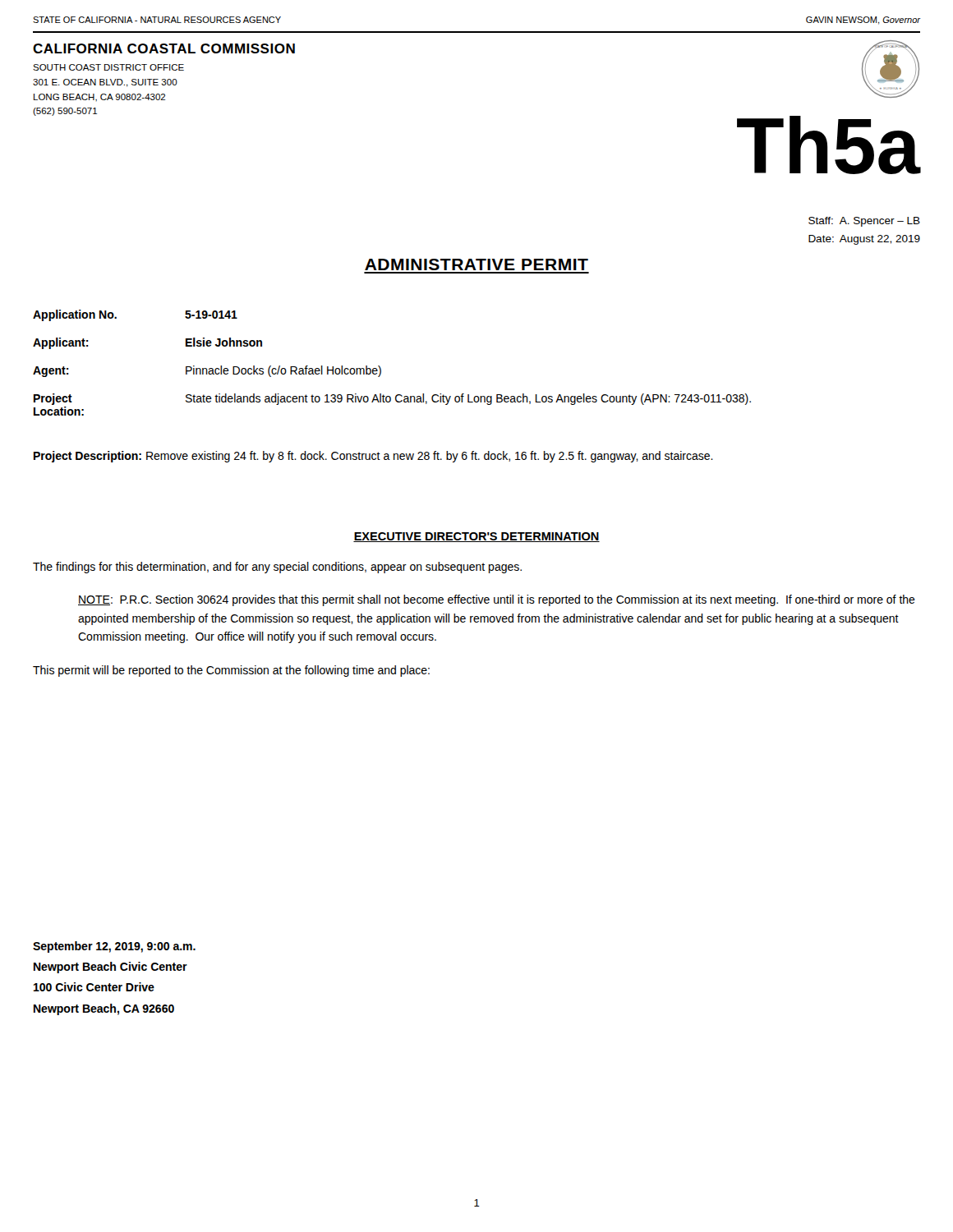Select the title containing "ADMINISTRATIVE PERMIT"
953x1232 pixels.
click(476, 264)
